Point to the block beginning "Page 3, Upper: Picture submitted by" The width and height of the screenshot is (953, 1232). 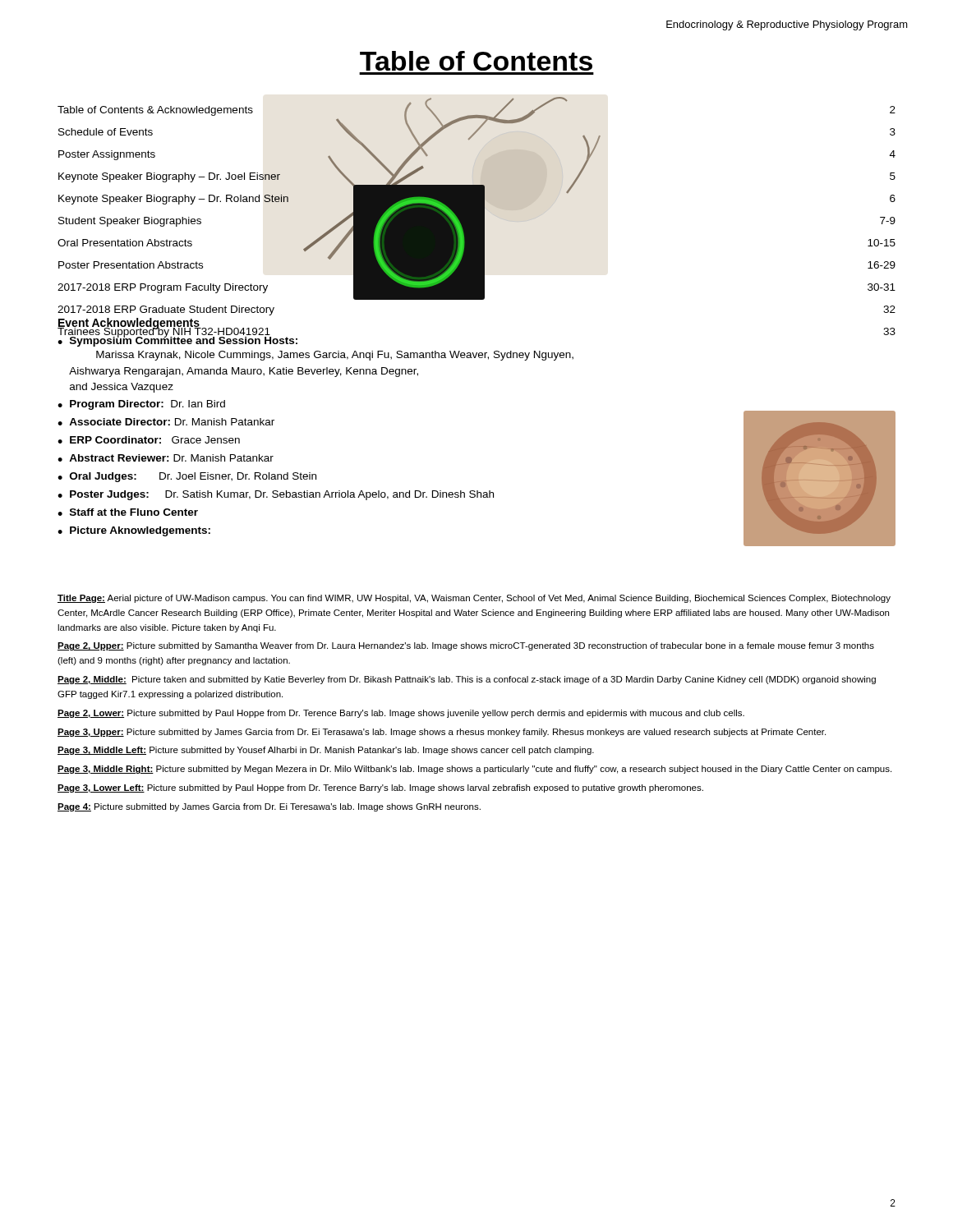[442, 731]
